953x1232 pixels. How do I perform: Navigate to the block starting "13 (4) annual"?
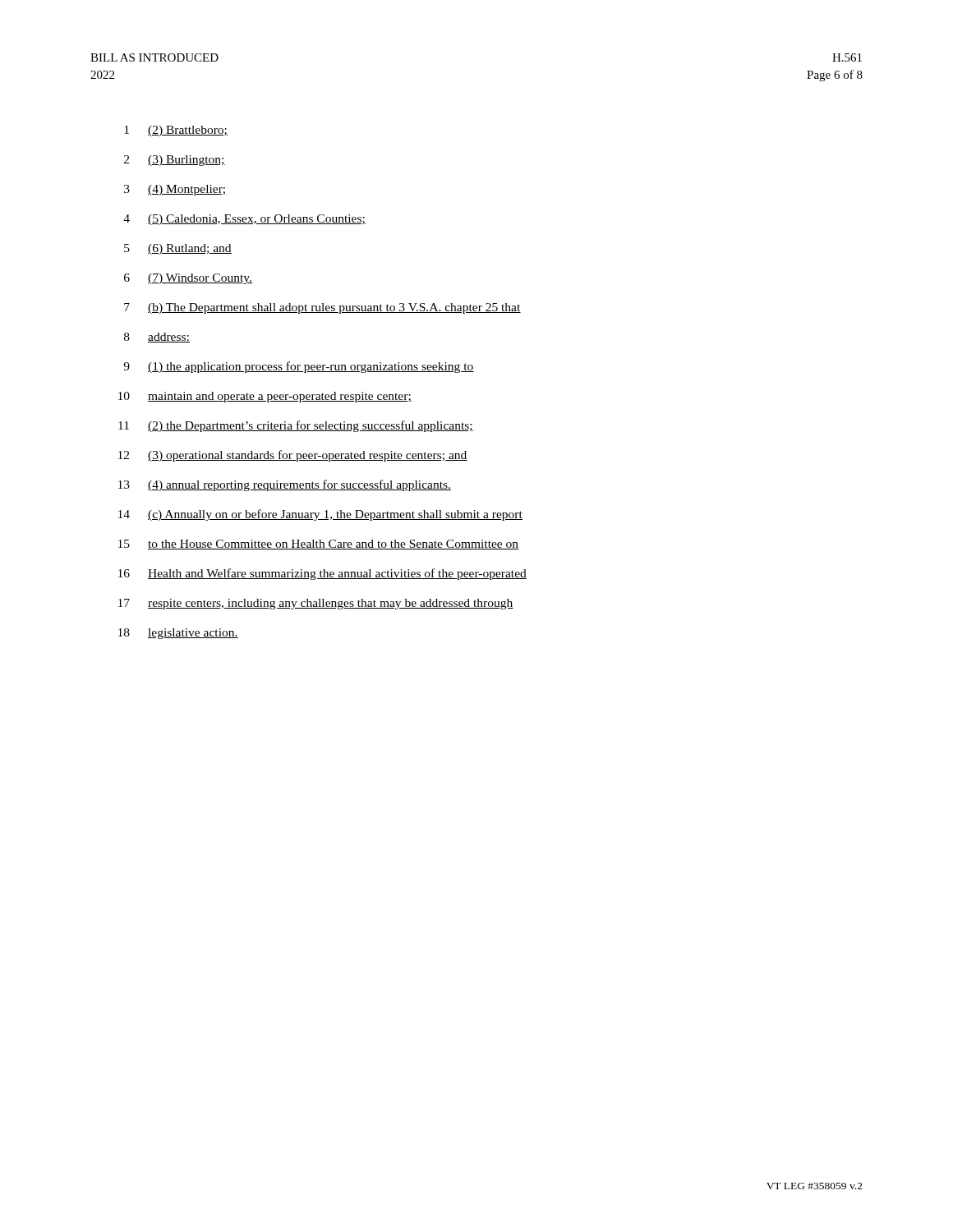pos(285,485)
